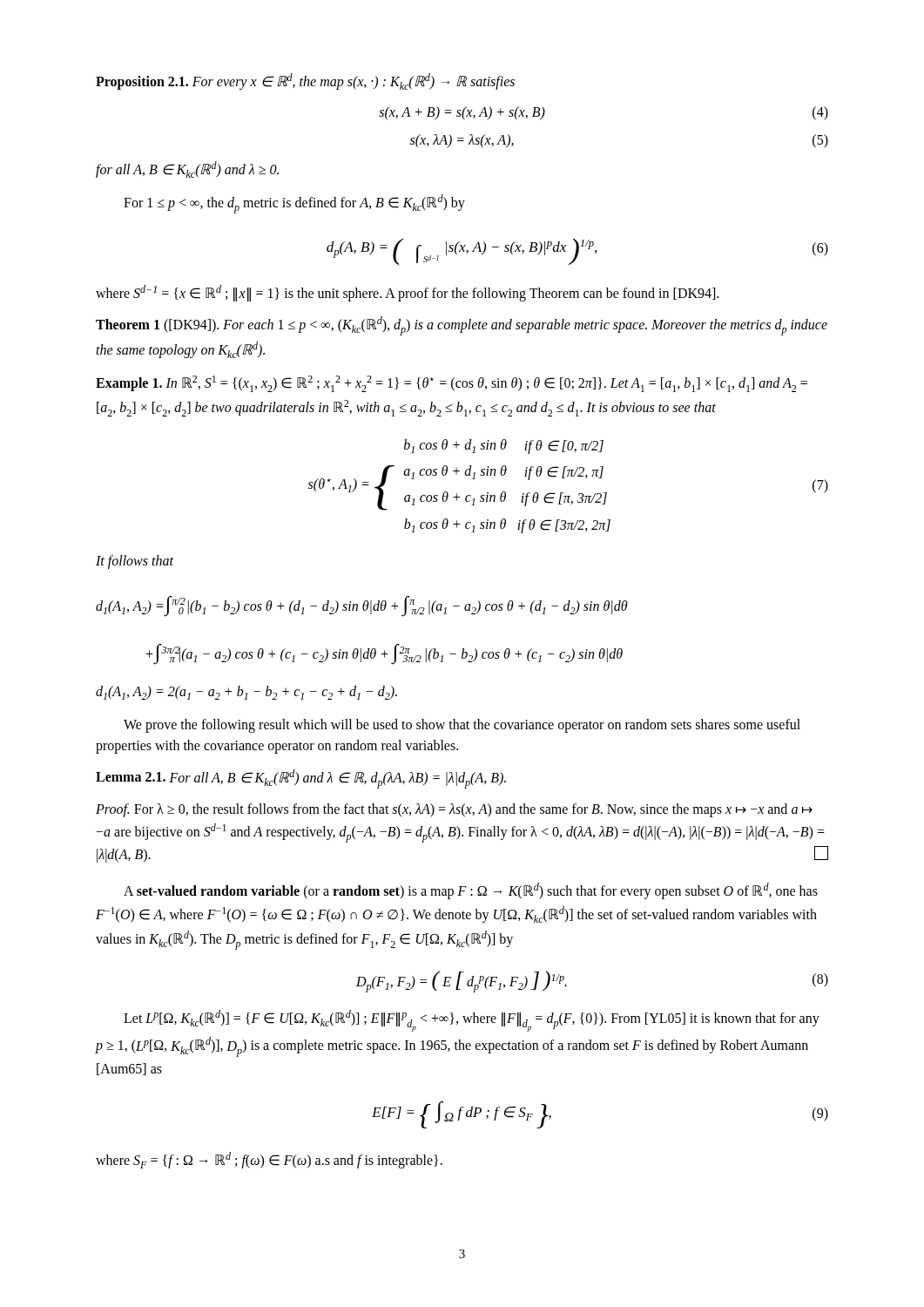Find the formula on this page that starts "s(x, λA) = λs(x,"
This screenshot has width=924, height=1307.
[x=462, y=140]
